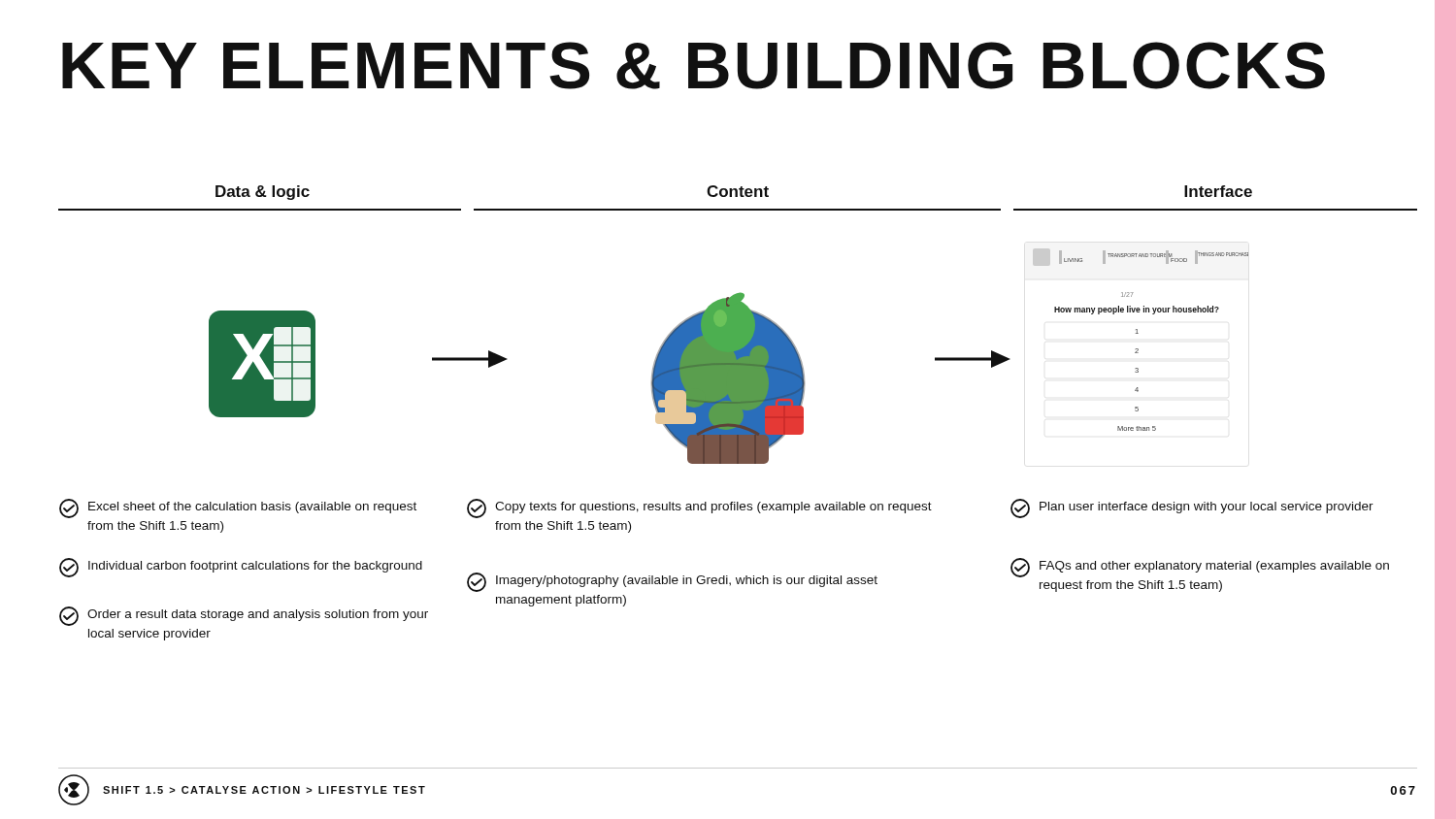Find the screenshot

pos(1208,354)
